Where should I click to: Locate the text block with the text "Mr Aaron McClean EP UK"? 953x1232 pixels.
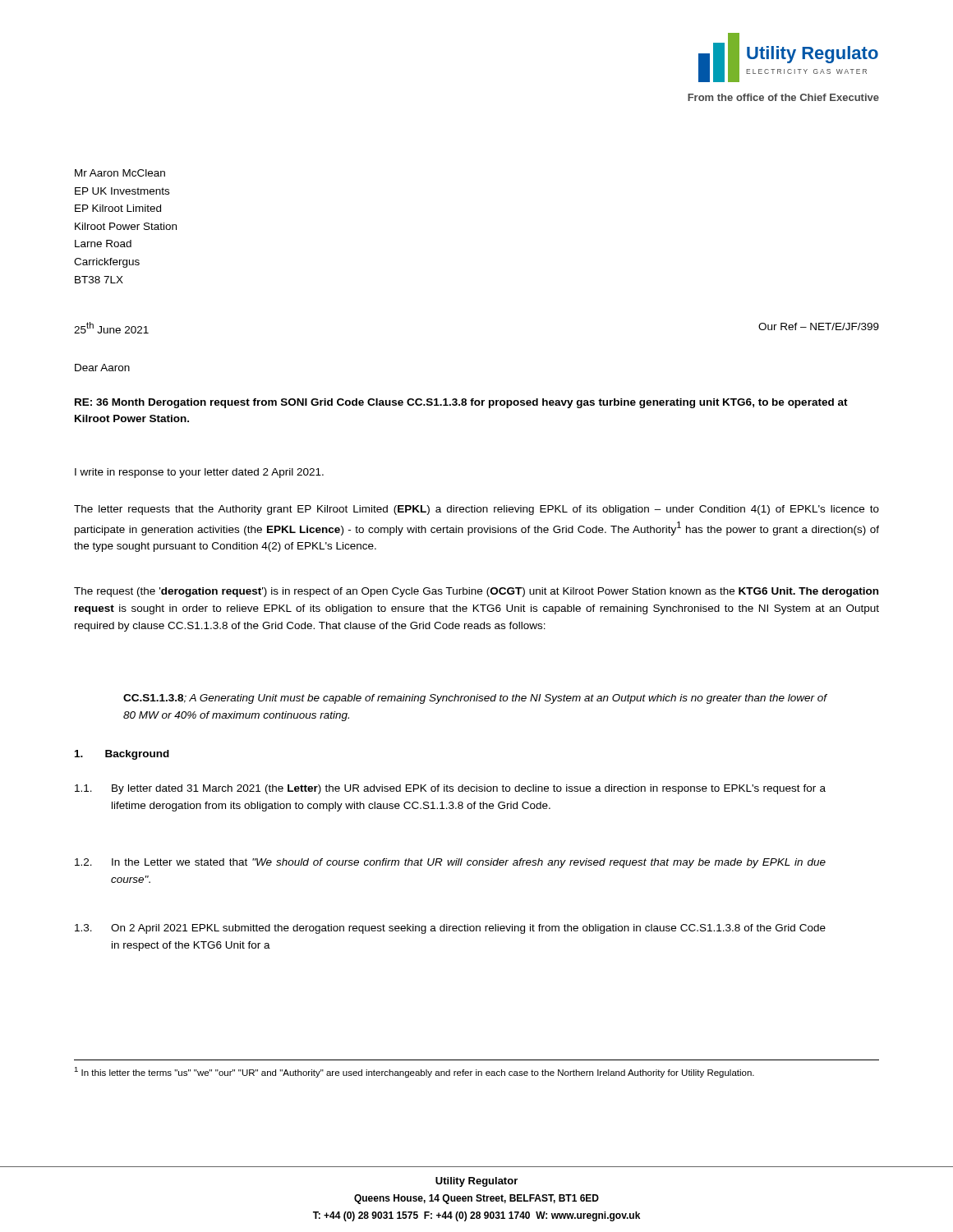click(126, 226)
